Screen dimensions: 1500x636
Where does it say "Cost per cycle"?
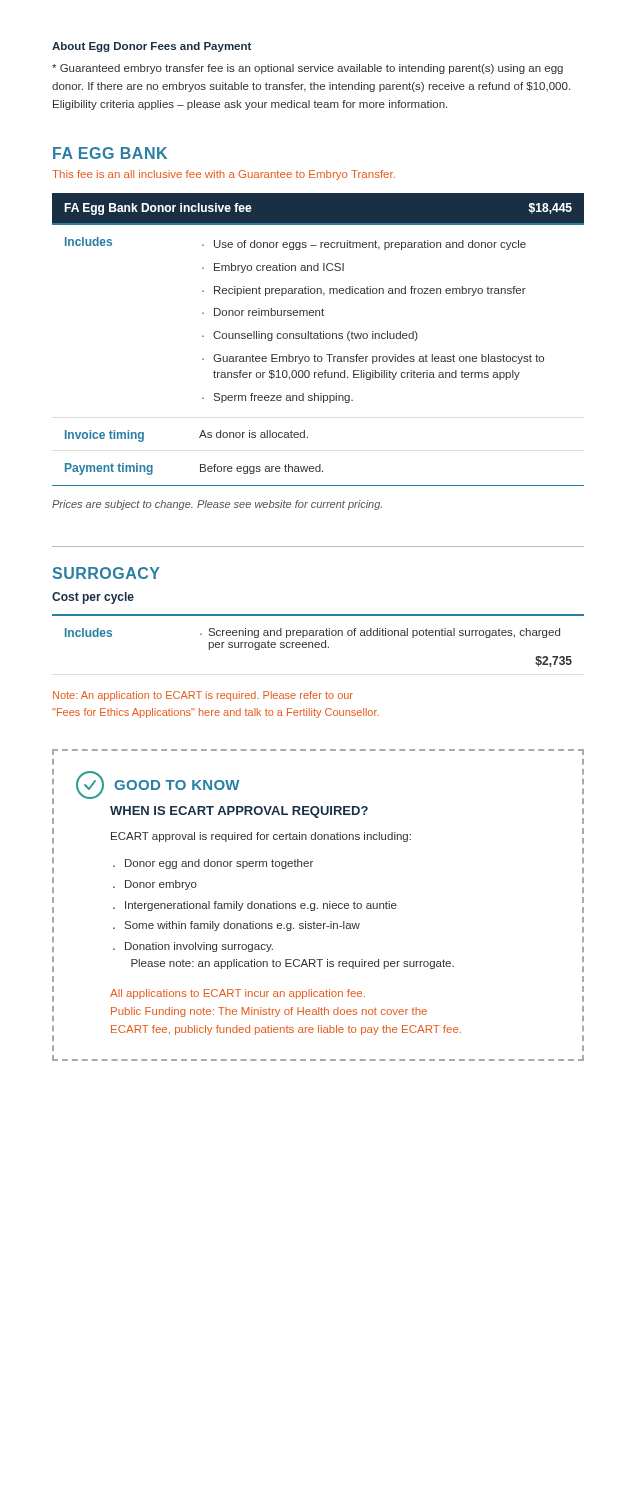93,597
